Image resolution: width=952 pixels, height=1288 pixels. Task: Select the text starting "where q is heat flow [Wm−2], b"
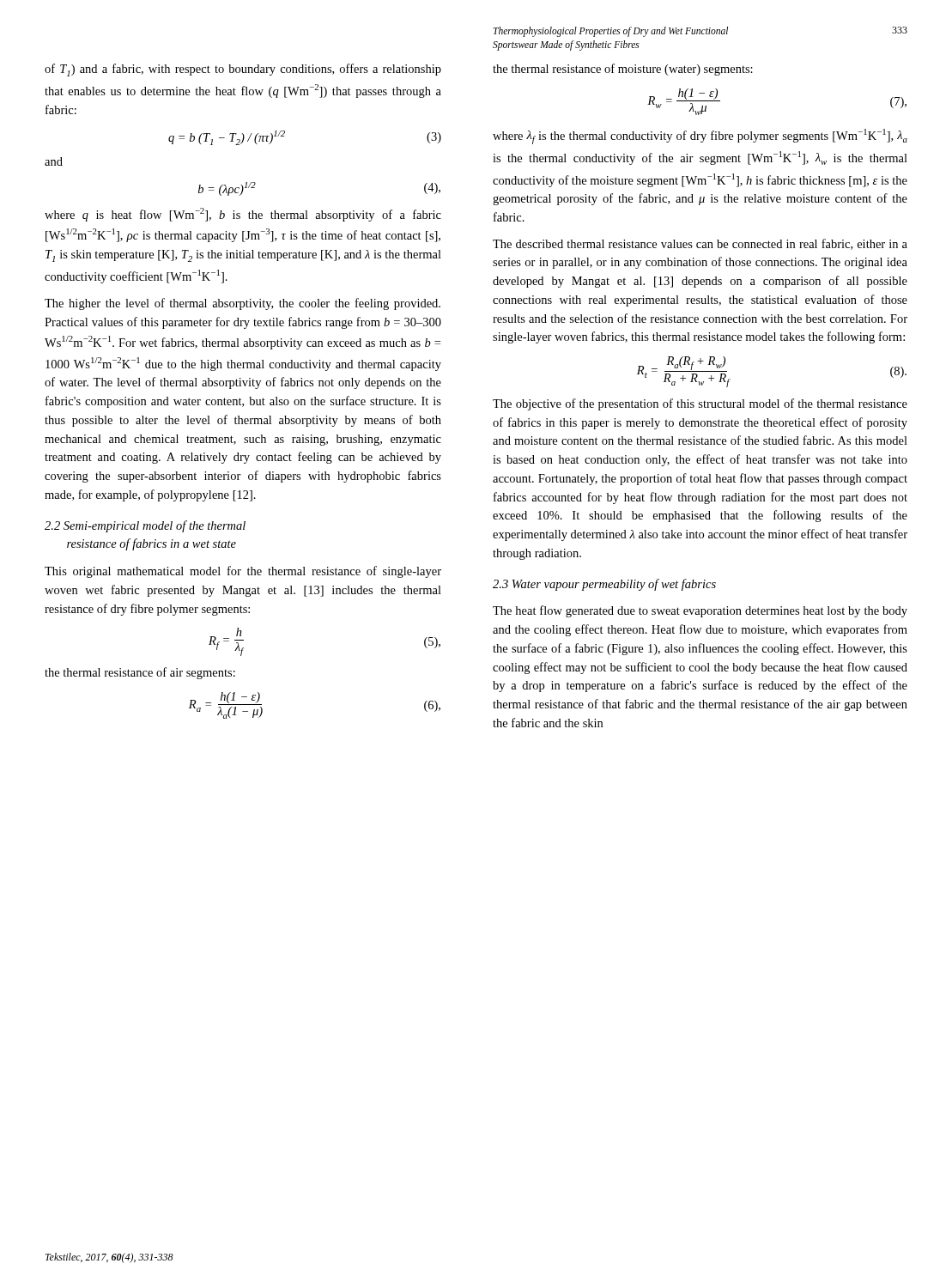[x=243, y=245]
